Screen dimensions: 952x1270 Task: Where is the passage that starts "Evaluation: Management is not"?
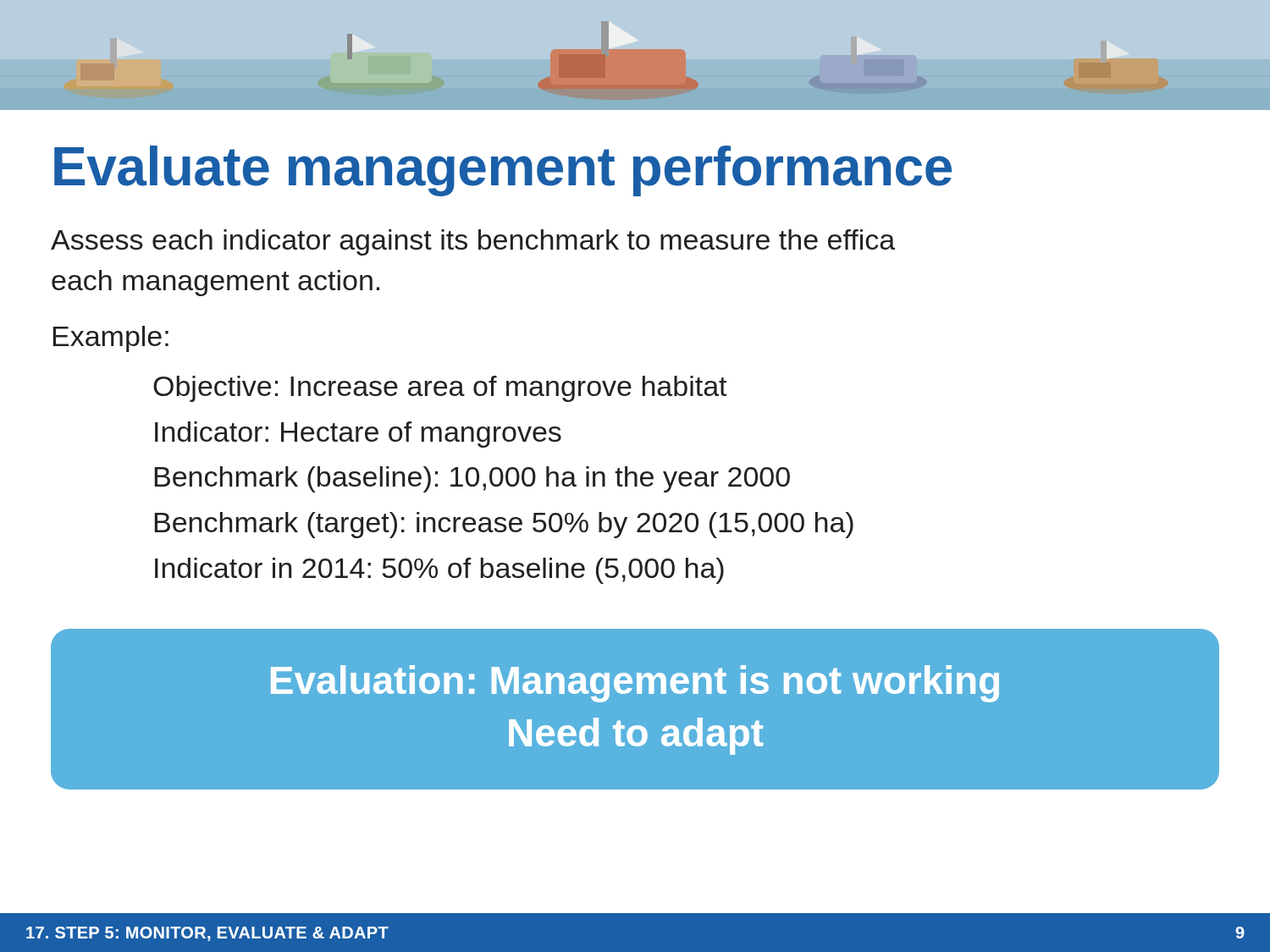pyautogui.click(x=57, y=633)
